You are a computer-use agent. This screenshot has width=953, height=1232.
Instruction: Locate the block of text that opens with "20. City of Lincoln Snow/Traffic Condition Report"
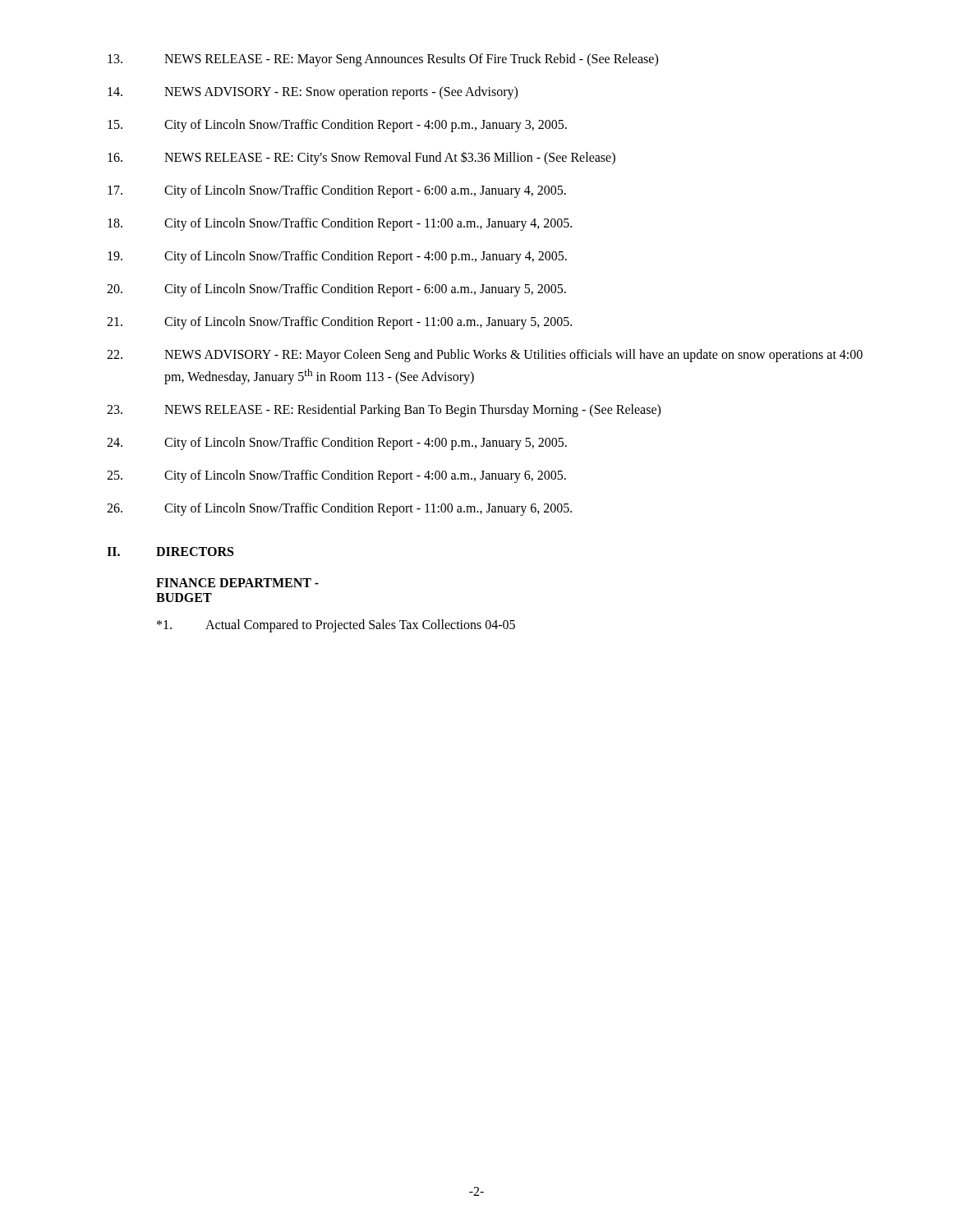tap(489, 289)
